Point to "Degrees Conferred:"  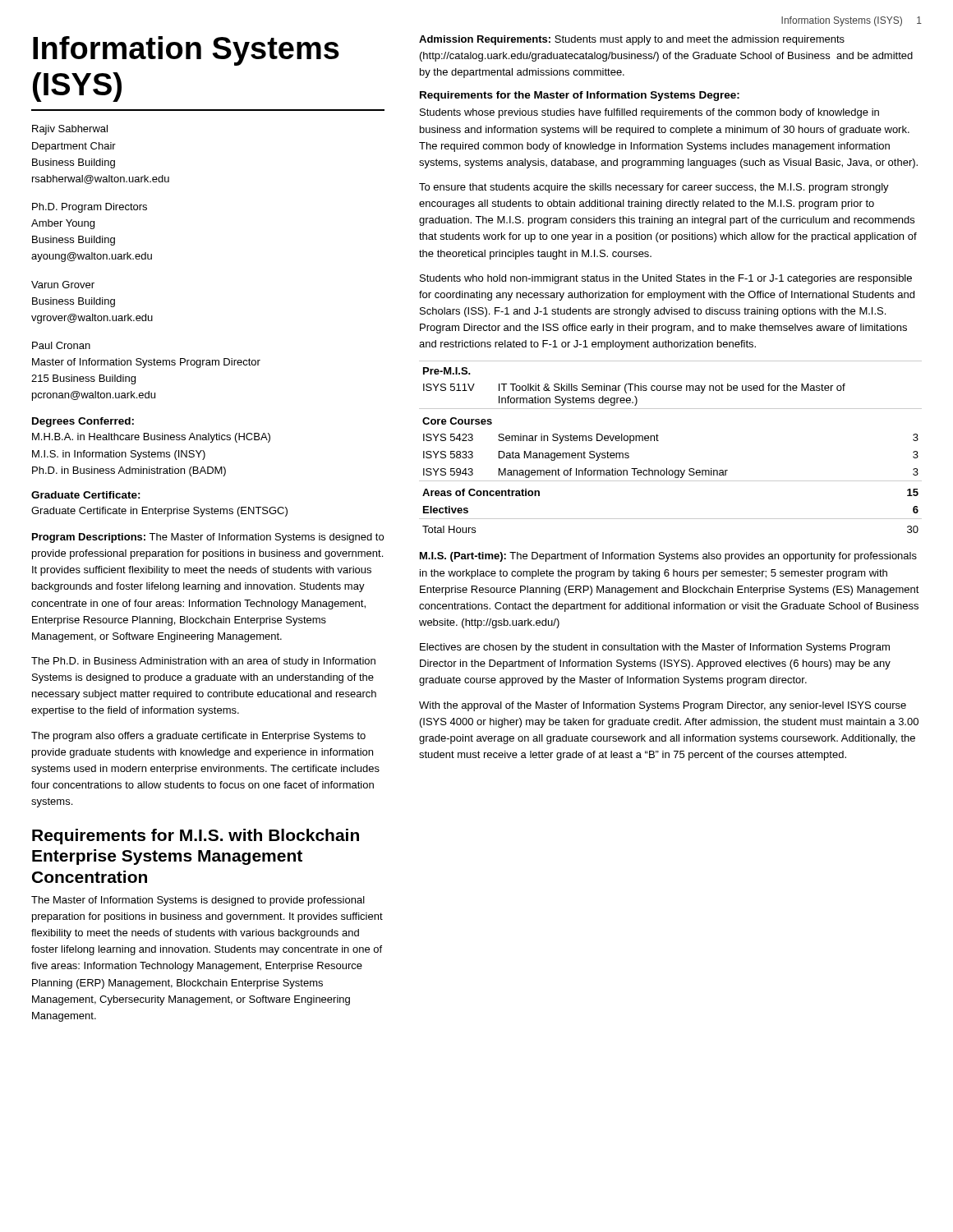[x=83, y=421]
